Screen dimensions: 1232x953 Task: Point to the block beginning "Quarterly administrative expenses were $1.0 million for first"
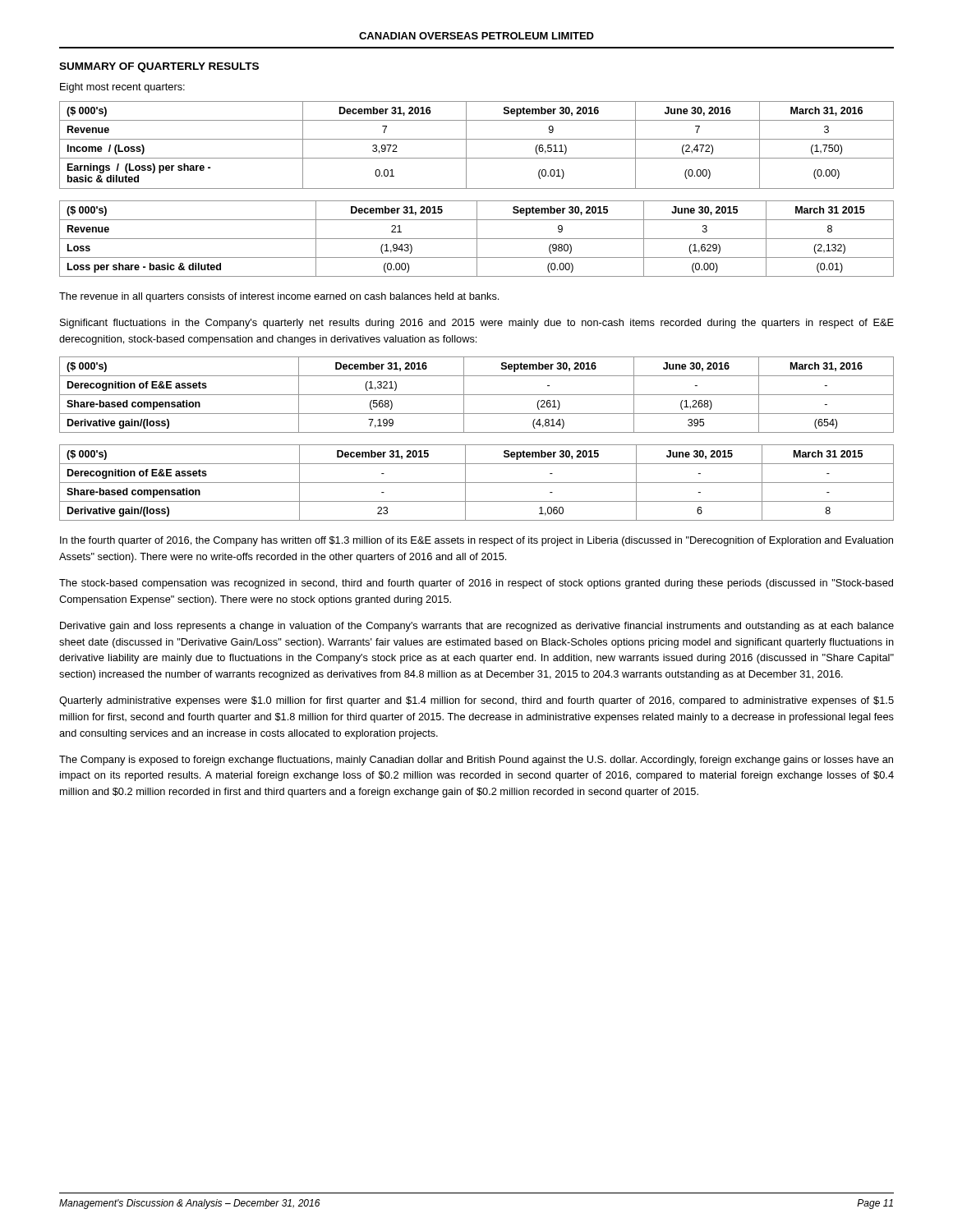[x=476, y=717]
